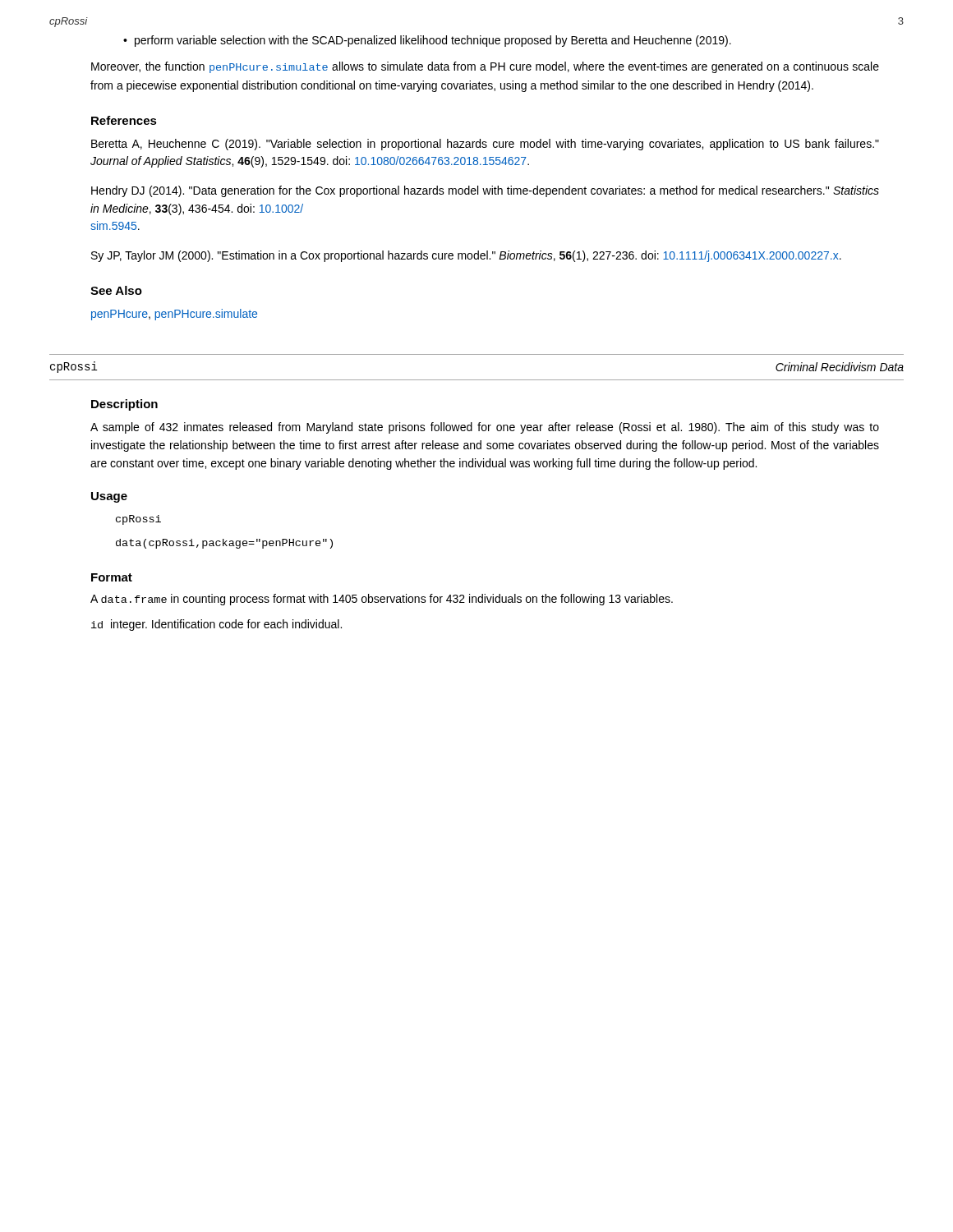Find the text block containing "A sample of 432 inmates"
This screenshot has height=1232, width=953.
485,445
